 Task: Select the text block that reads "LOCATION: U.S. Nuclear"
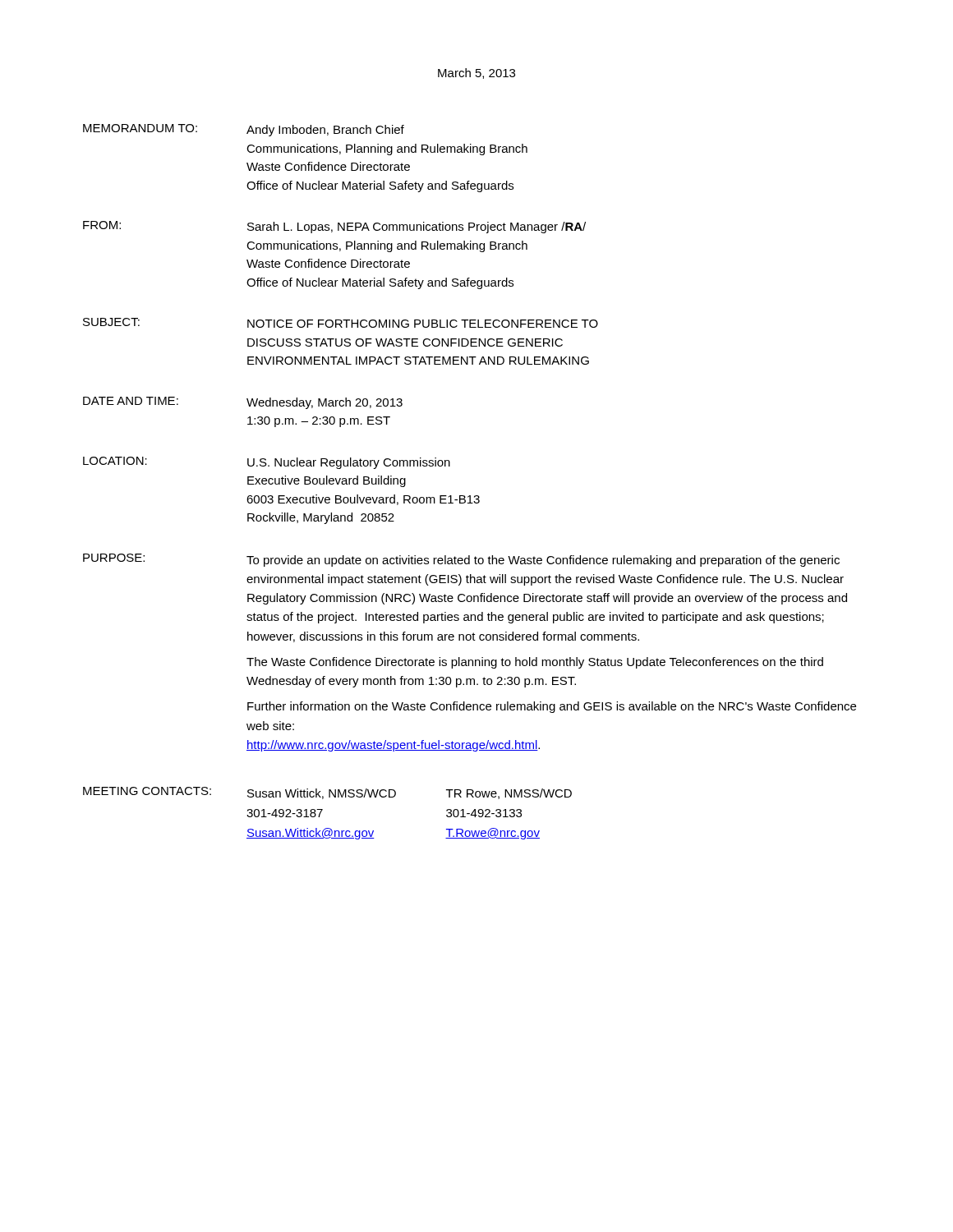(x=476, y=490)
